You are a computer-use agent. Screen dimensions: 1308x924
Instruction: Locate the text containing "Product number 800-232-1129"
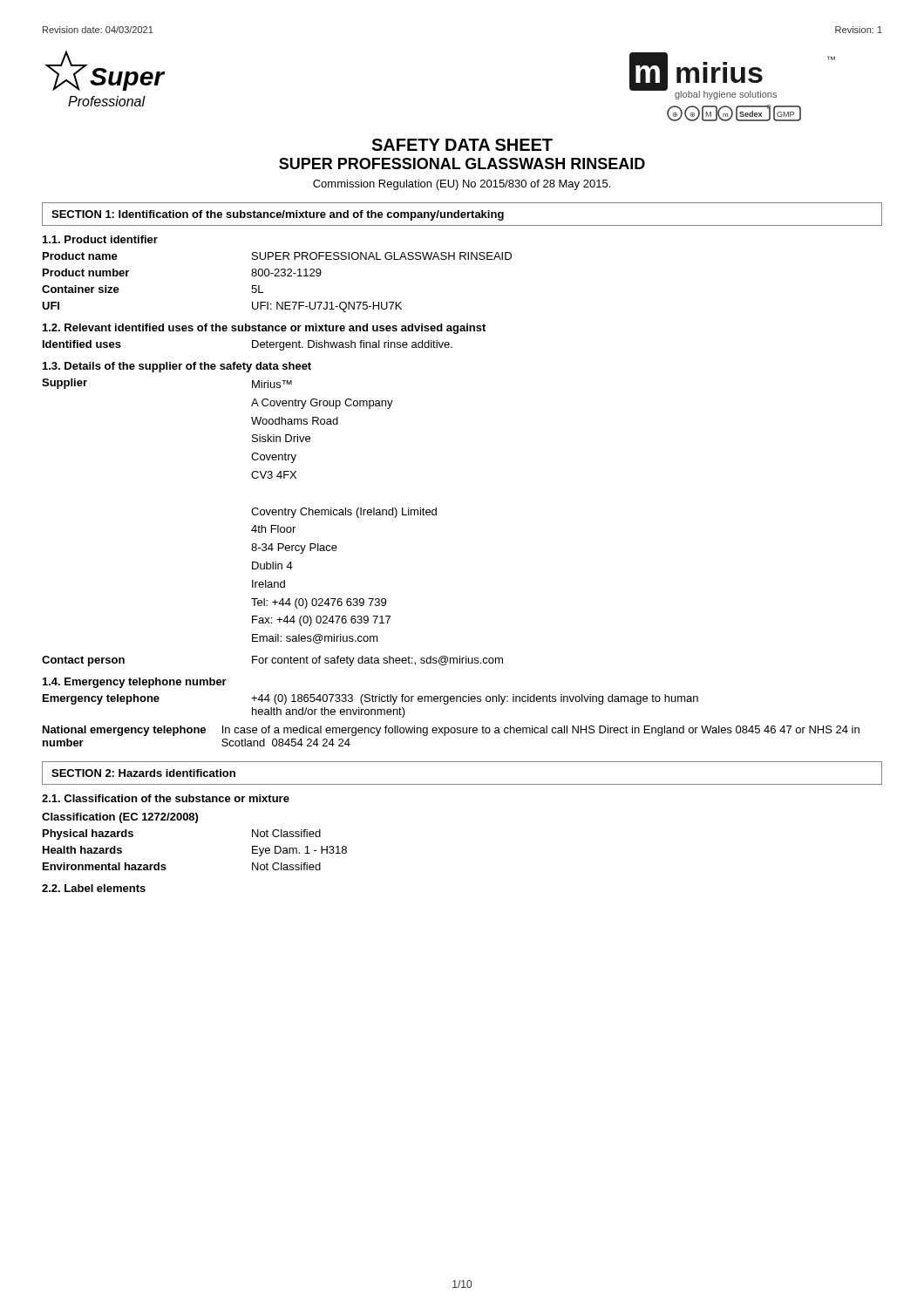coord(82,272)
